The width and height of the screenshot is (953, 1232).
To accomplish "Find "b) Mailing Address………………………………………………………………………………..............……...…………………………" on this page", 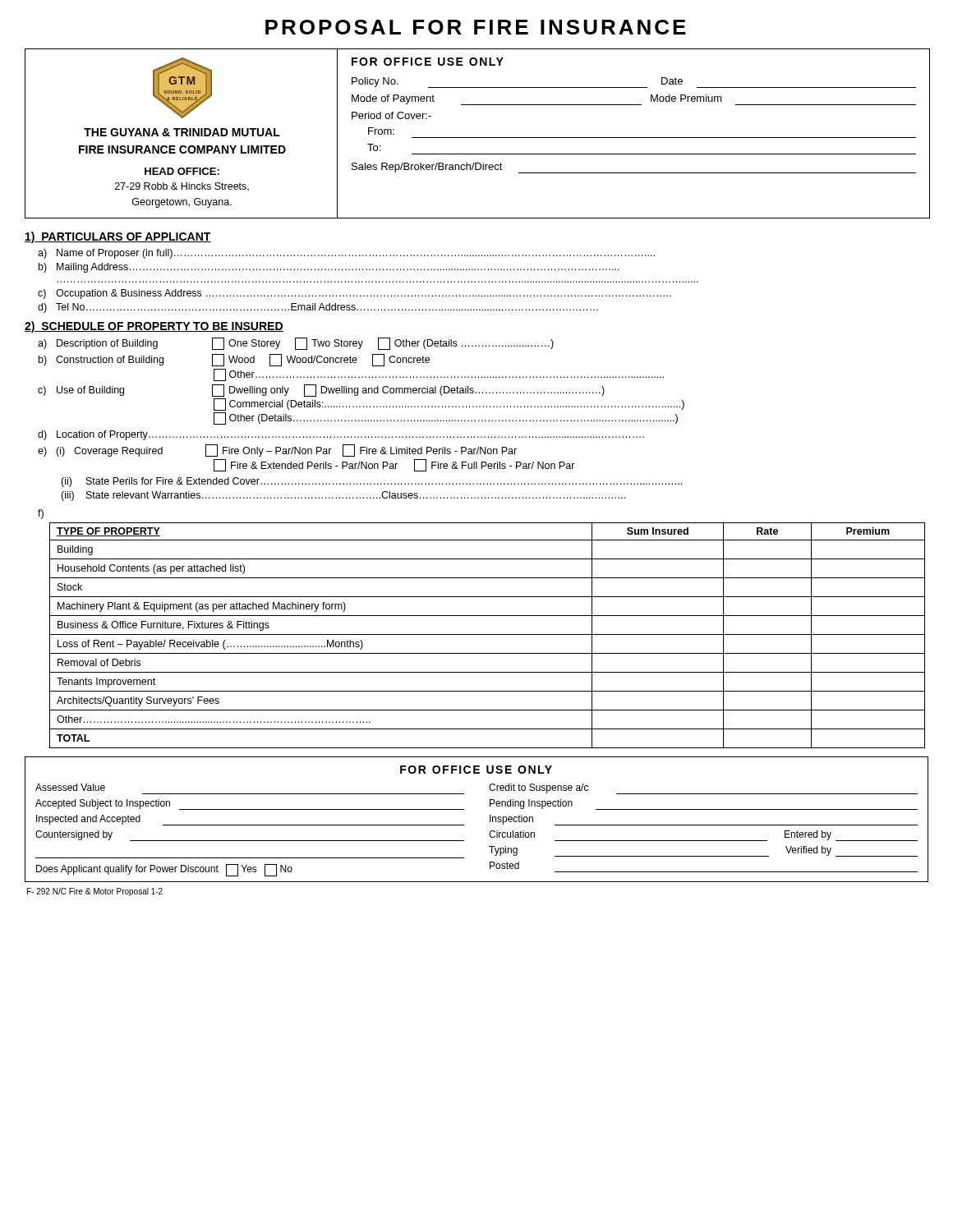I will pos(329,267).
